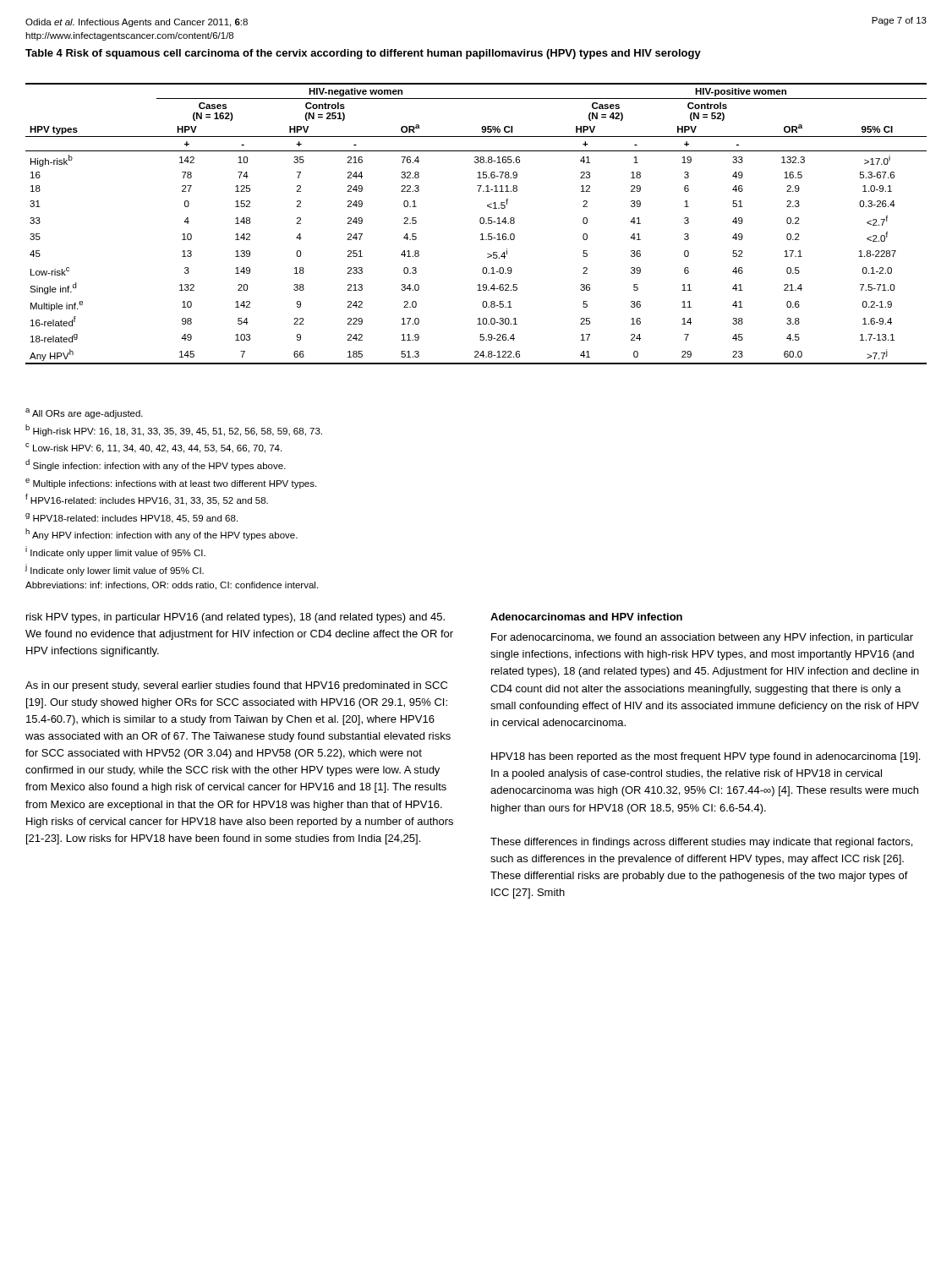Click a table
952x1268 pixels.
[x=476, y=224]
